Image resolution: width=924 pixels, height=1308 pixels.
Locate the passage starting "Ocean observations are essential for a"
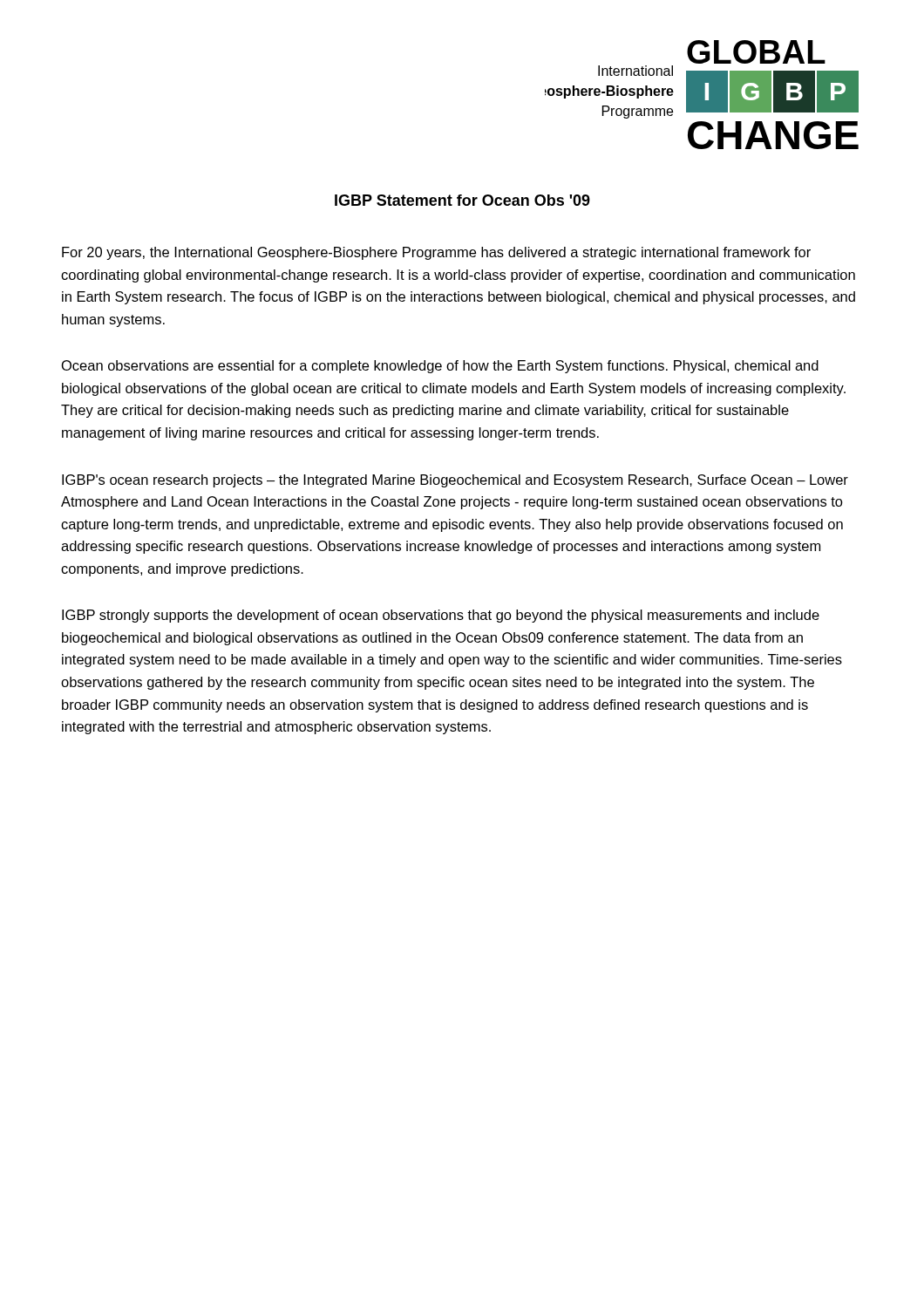point(454,399)
